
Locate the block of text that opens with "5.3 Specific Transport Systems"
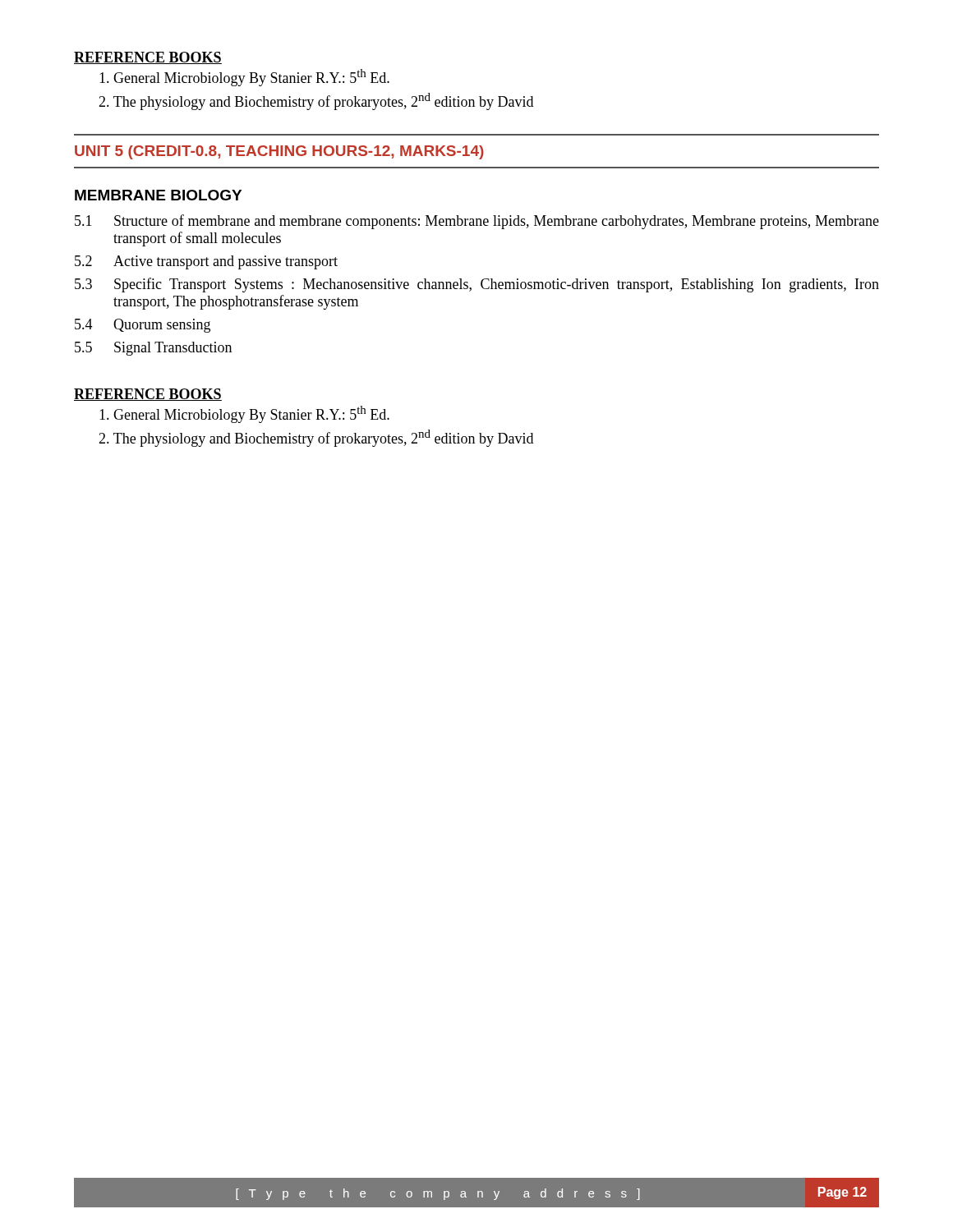click(x=476, y=293)
